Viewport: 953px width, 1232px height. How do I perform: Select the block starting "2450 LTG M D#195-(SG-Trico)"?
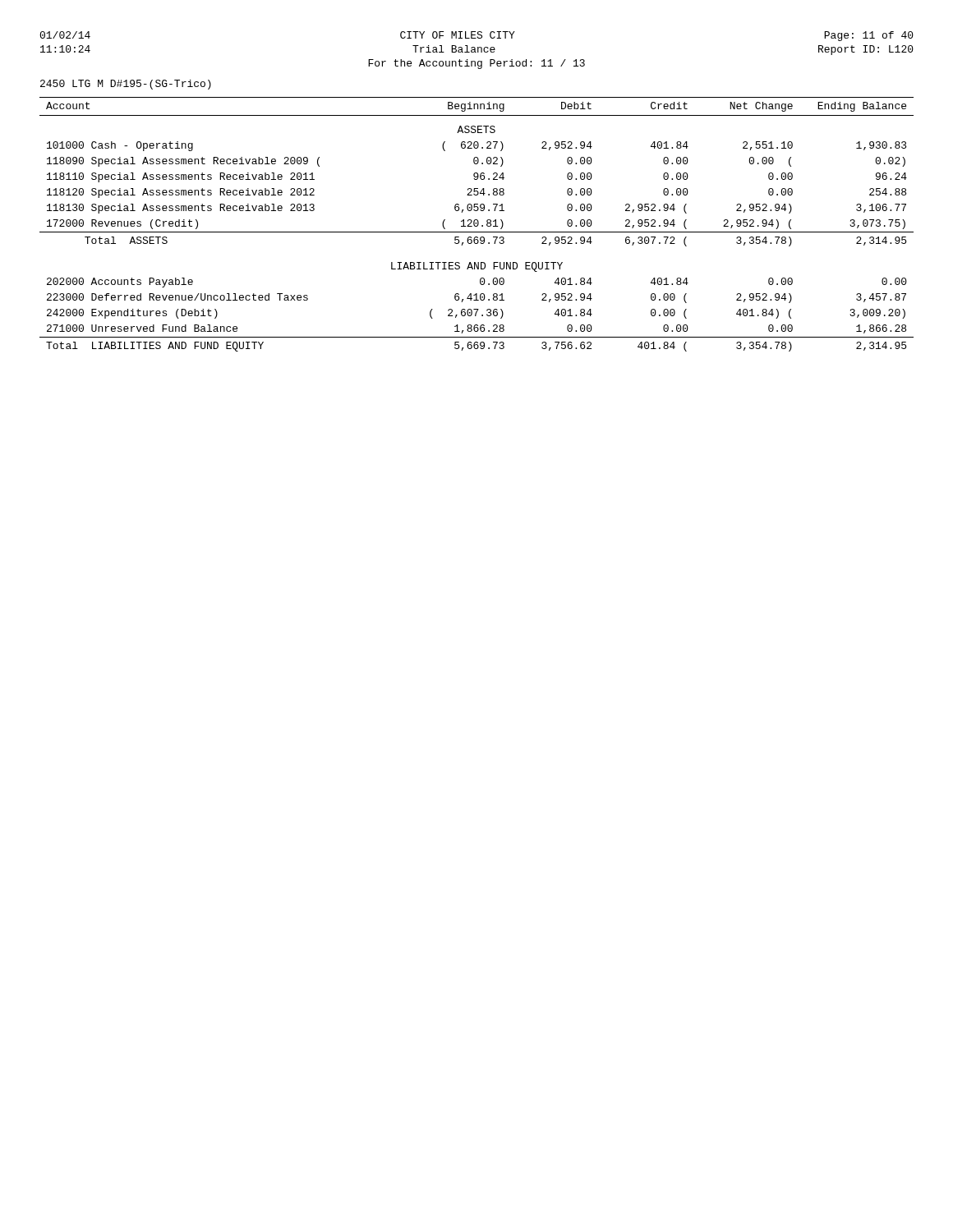126,84
